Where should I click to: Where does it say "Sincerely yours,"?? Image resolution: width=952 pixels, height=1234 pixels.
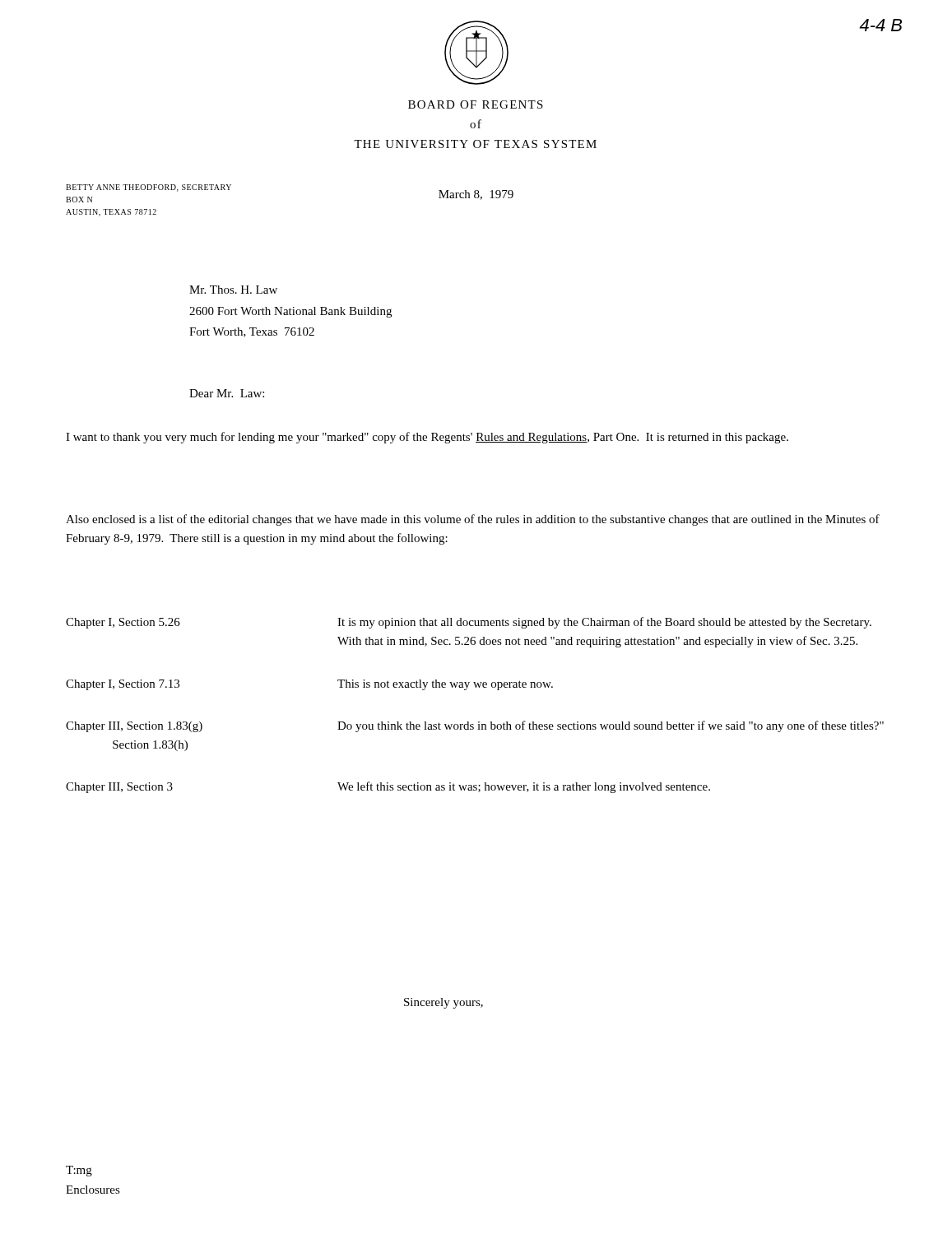click(443, 1002)
